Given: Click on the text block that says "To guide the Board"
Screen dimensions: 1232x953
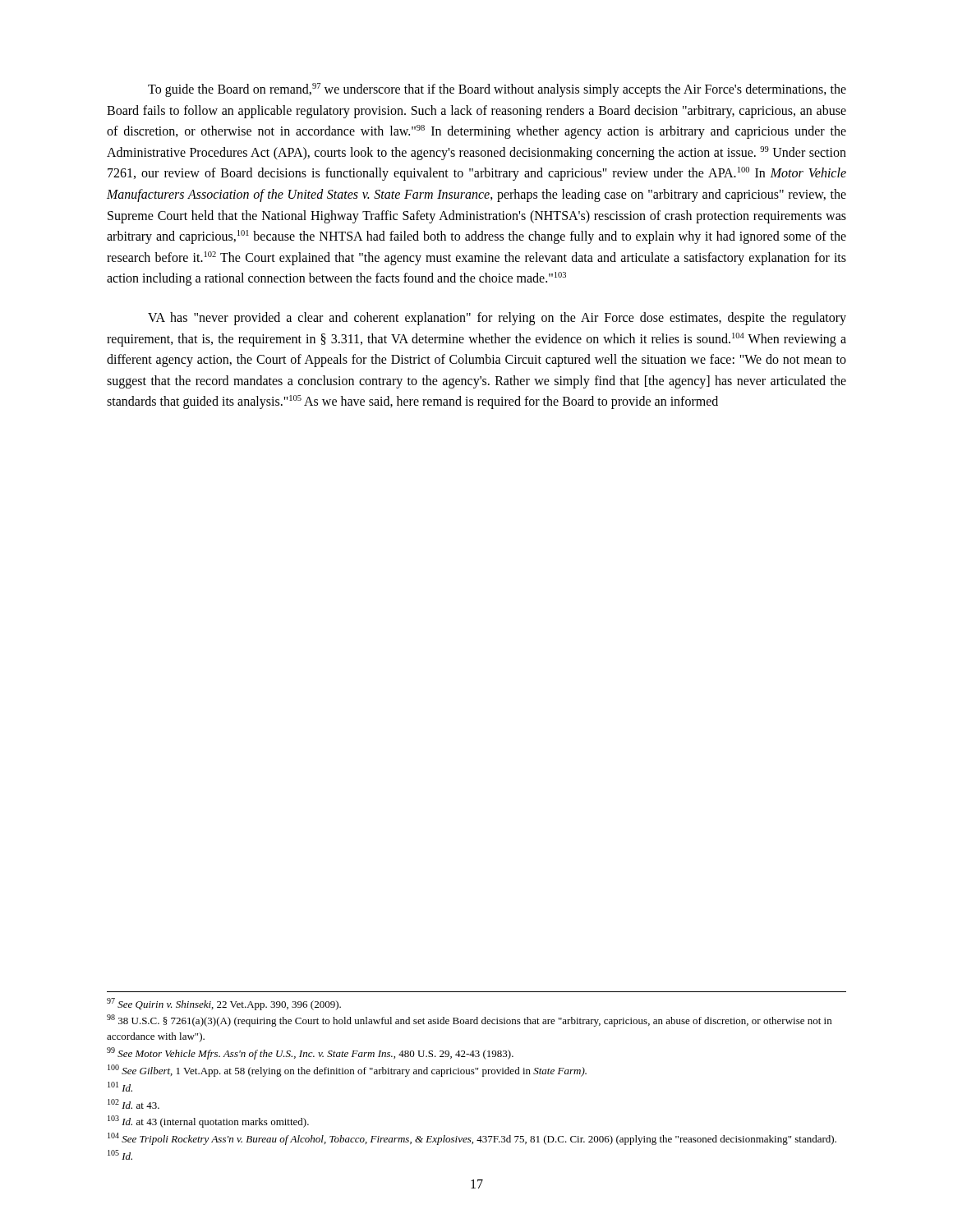Looking at the screenshot, I should [x=476, y=184].
